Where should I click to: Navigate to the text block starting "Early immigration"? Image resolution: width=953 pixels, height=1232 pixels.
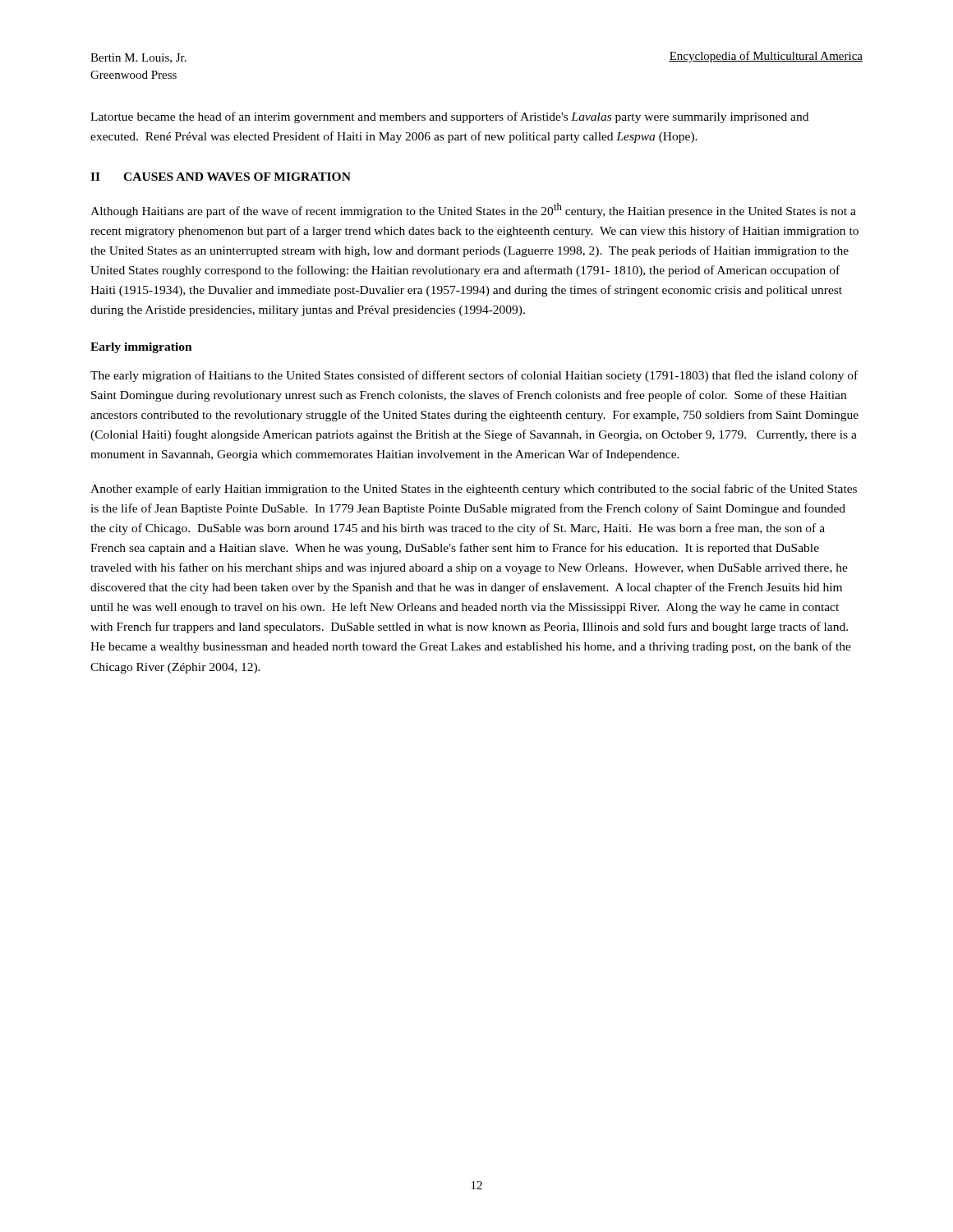pyautogui.click(x=141, y=346)
